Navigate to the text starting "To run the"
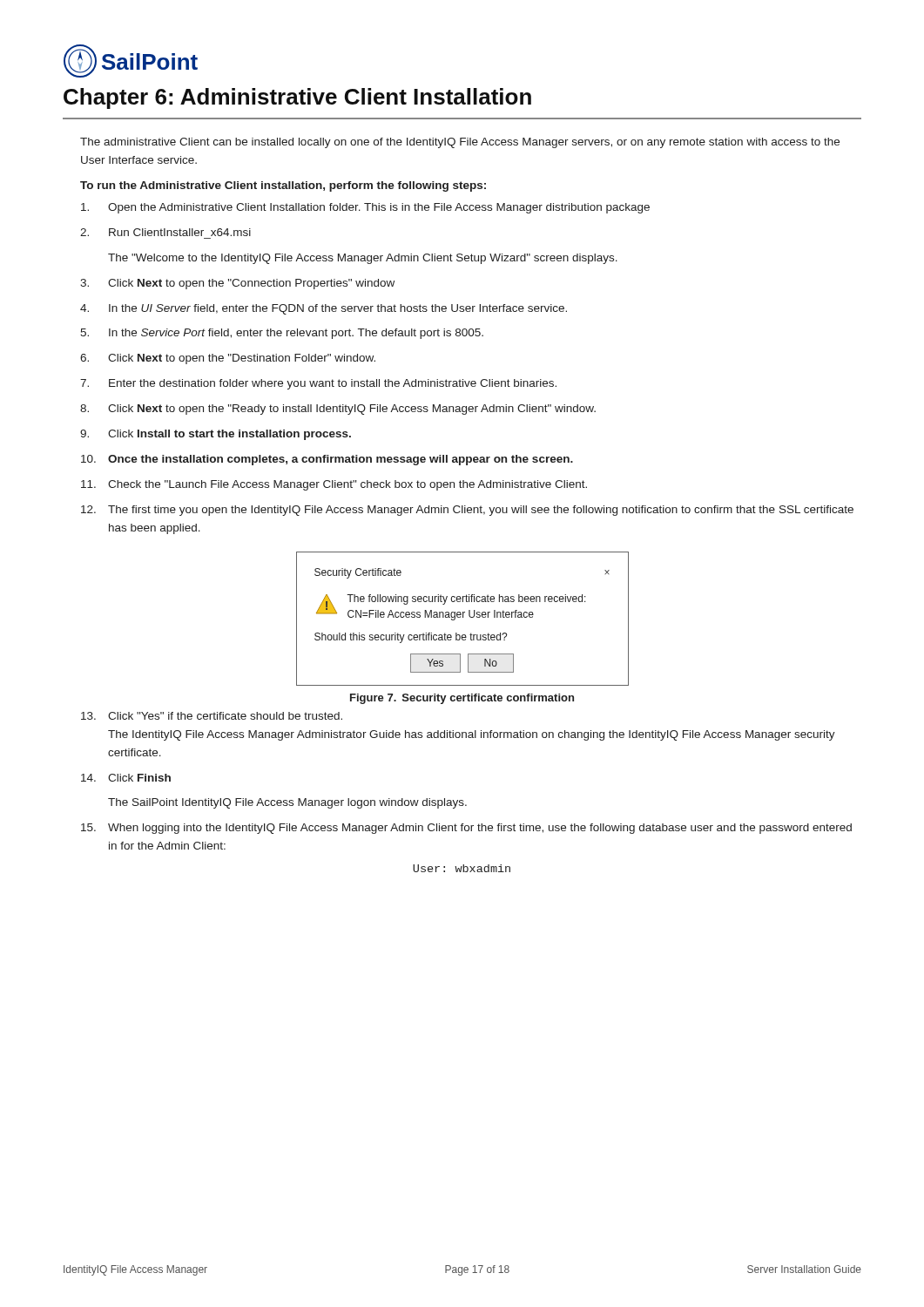 (x=284, y=185)
